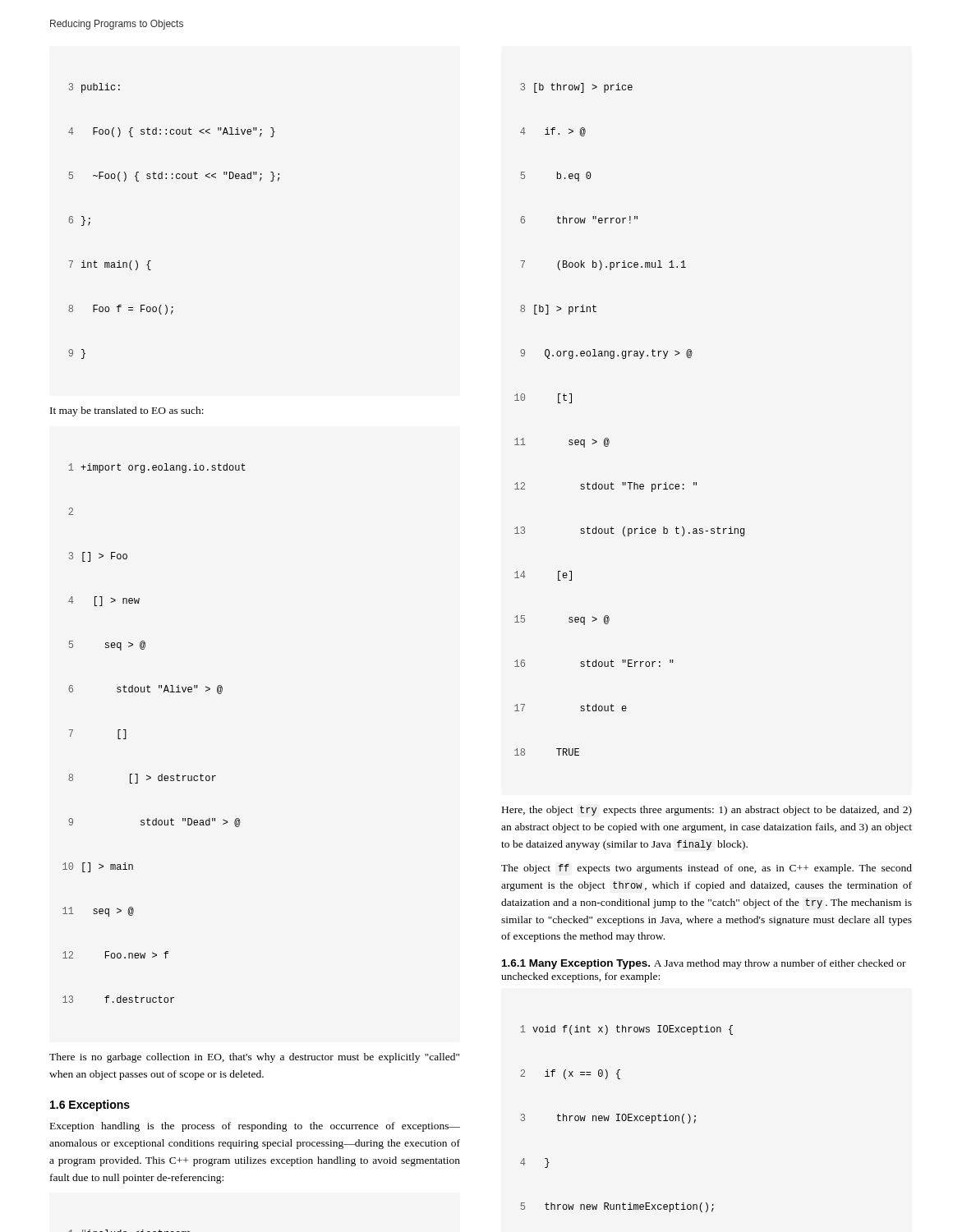This screenshot has height=1232, width=953.
Task: Select the text starting "Here, the object try expects"
Action: (707, 827)
